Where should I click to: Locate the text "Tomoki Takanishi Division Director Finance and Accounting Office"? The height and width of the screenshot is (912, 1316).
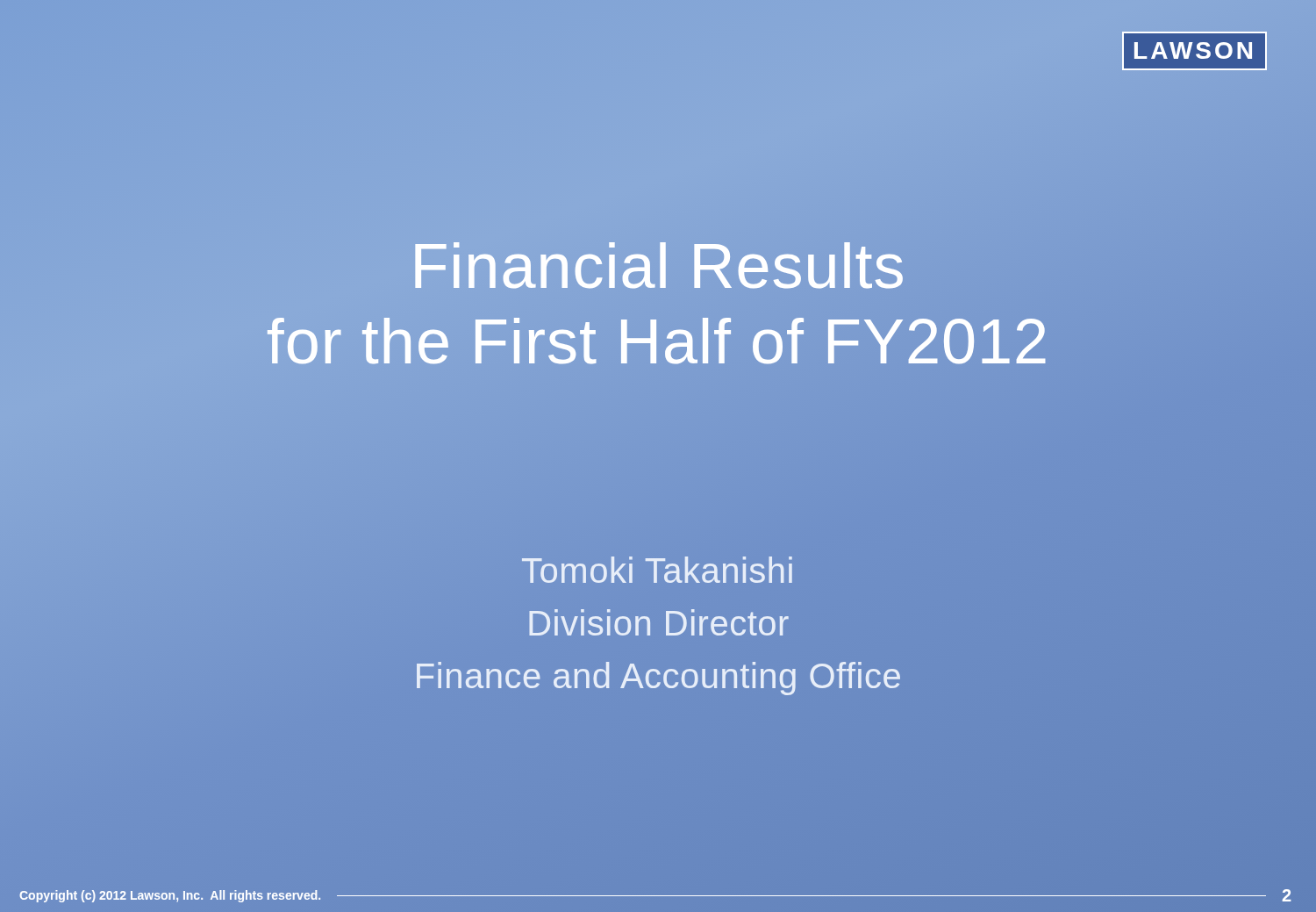tap(658, 623)
